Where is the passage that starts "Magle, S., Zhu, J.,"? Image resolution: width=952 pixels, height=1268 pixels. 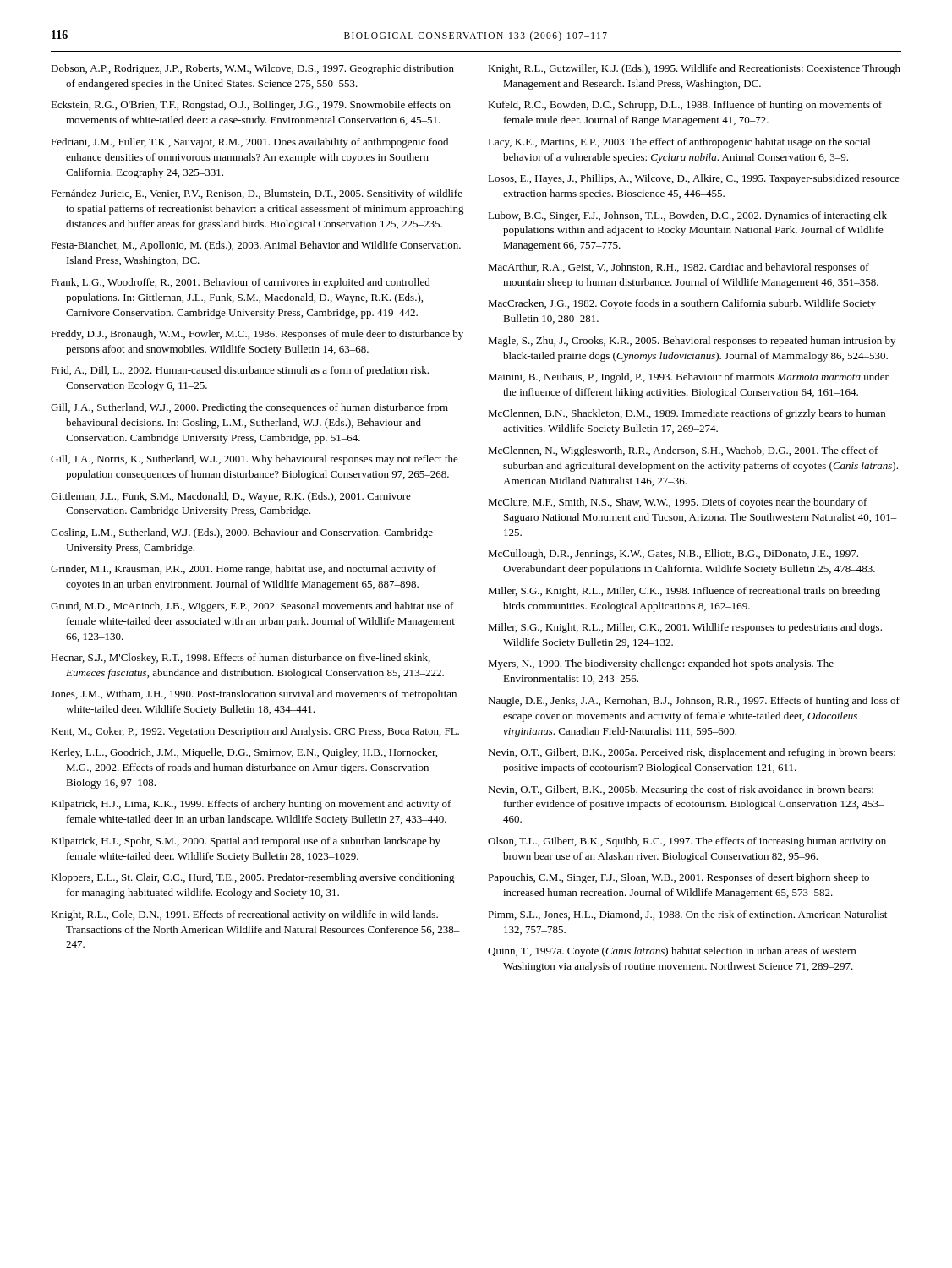[x=692, y=347]
